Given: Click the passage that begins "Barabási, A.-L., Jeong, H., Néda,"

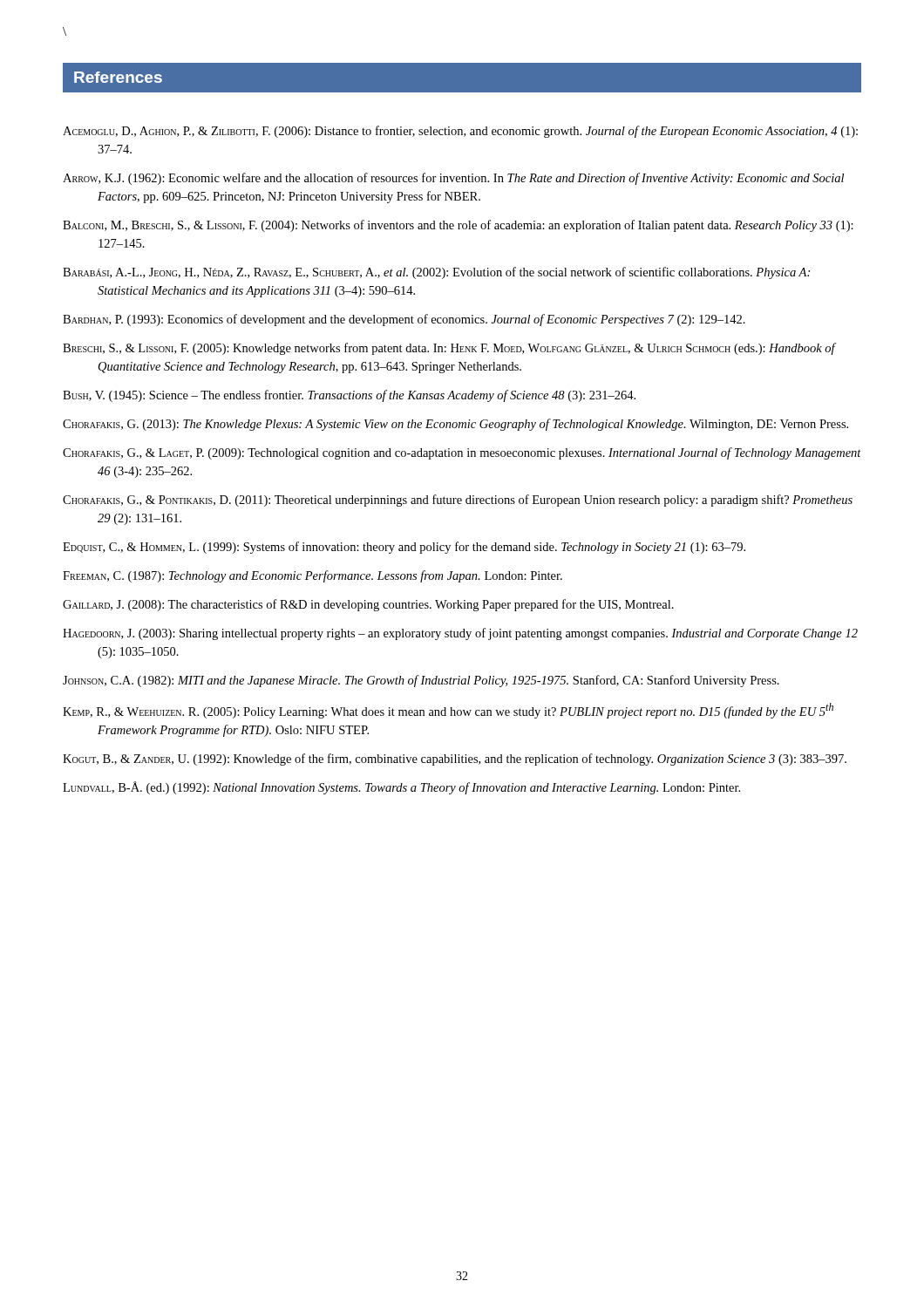Looking at the screenshot, I should click(x=437, y=281).
